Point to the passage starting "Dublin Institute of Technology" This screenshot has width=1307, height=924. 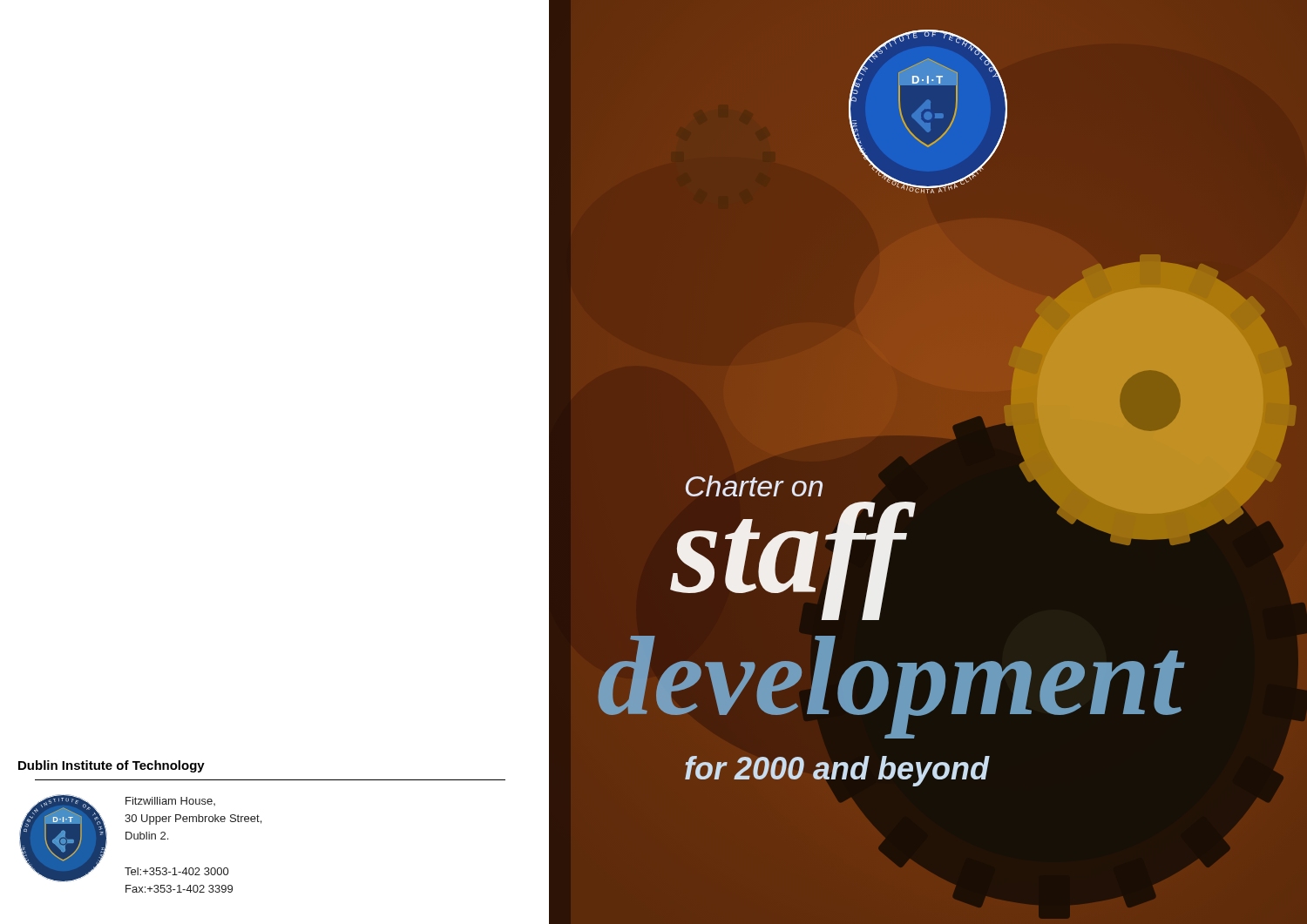pyautogui.click(x=111, y=765)
